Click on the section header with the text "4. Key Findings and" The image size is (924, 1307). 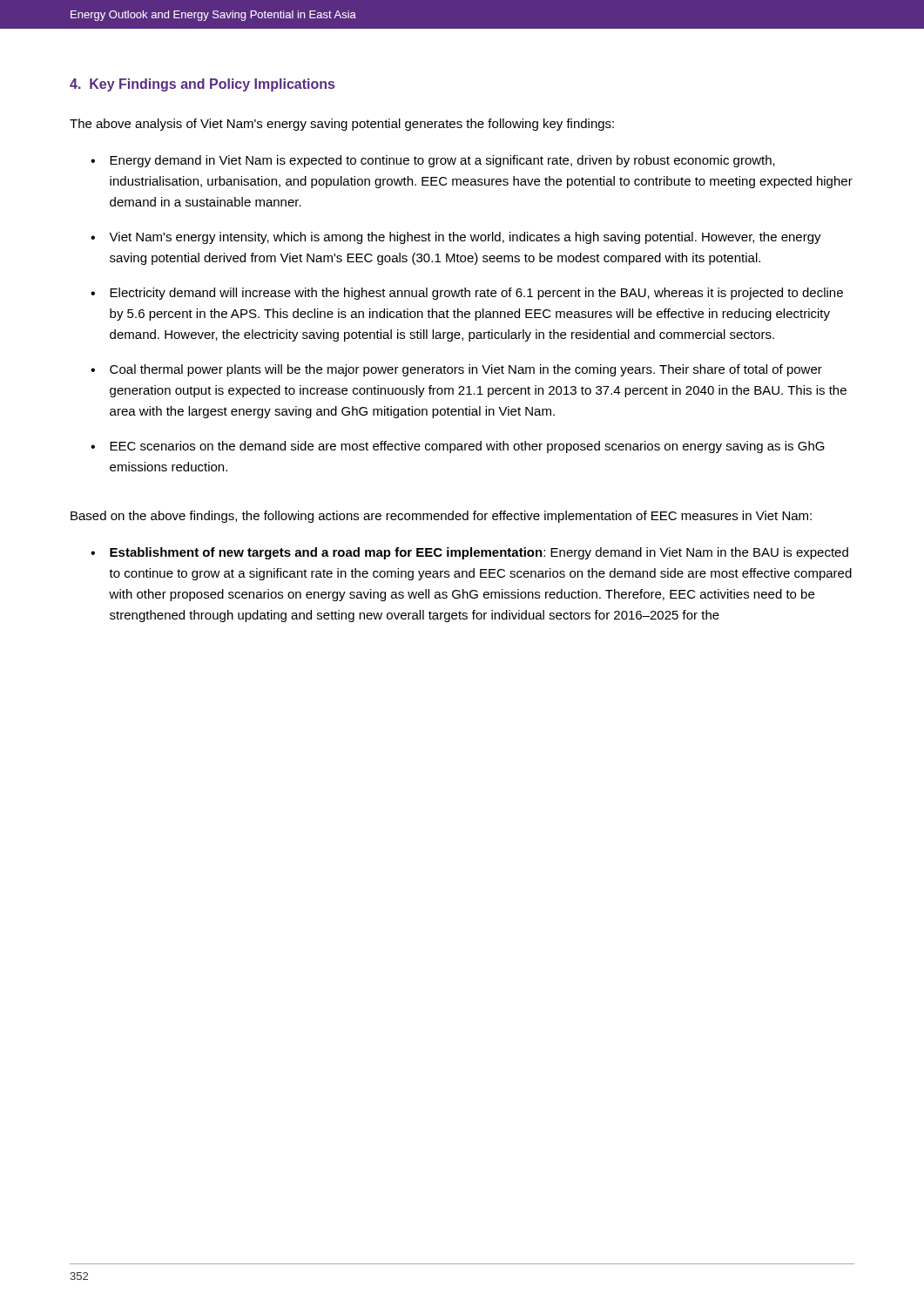coord(202,84)
